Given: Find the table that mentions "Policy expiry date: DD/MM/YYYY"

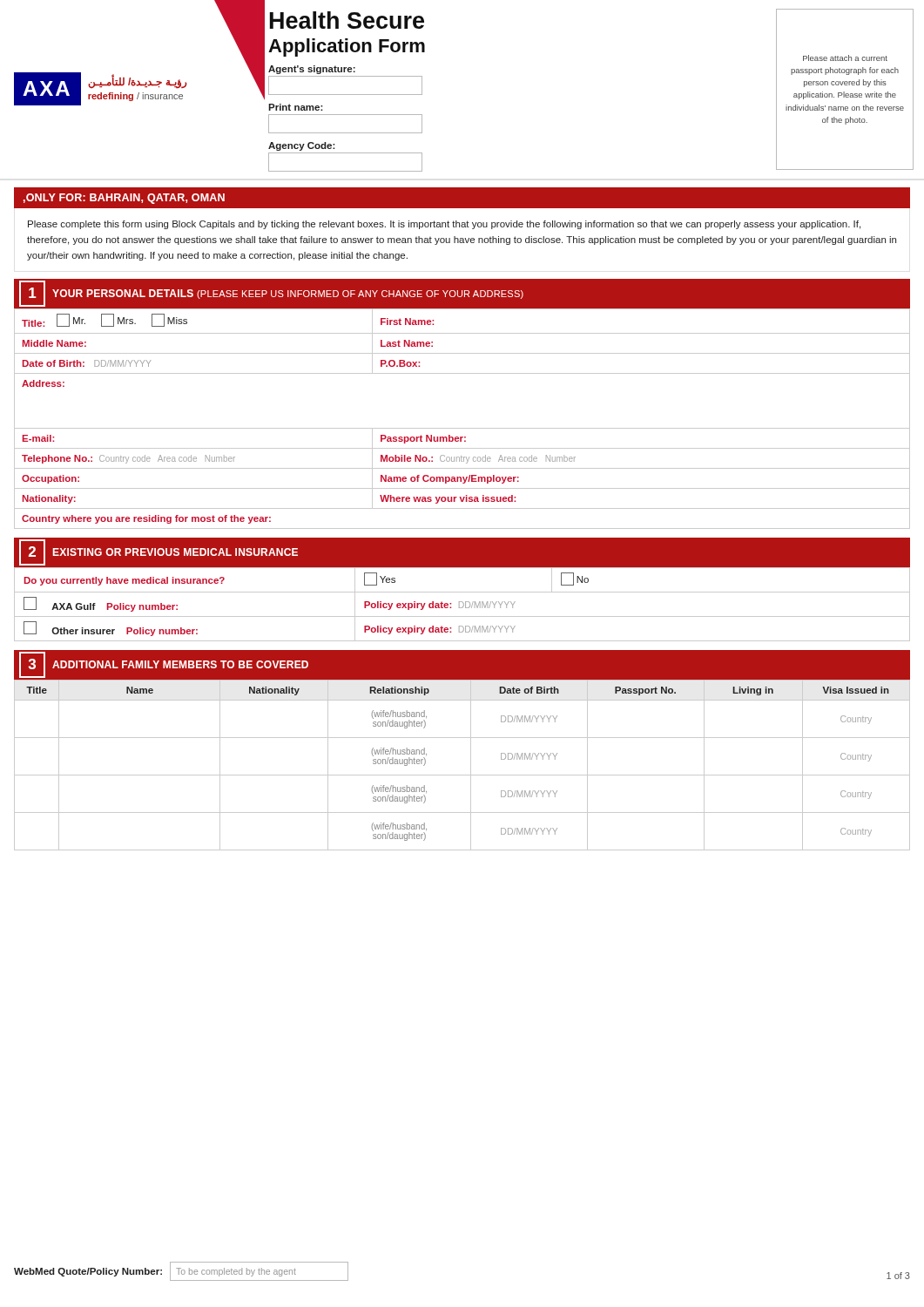Looking at the screenshot, I should coord(462,605).
